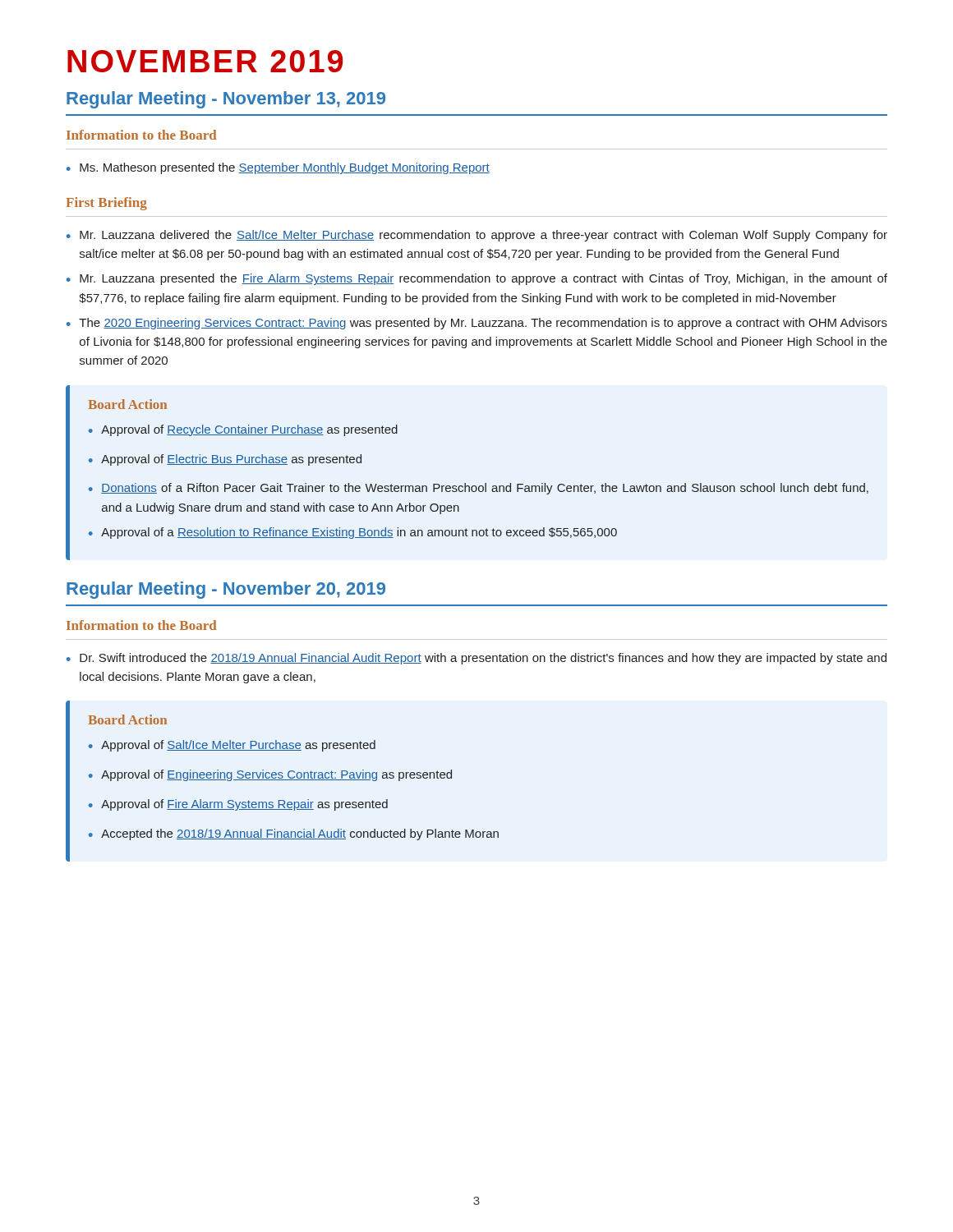
Task: Click the passage that begins "• Mr. Lauzzana presented the Fire Alarm"
Action: click(x=476, y=288)
